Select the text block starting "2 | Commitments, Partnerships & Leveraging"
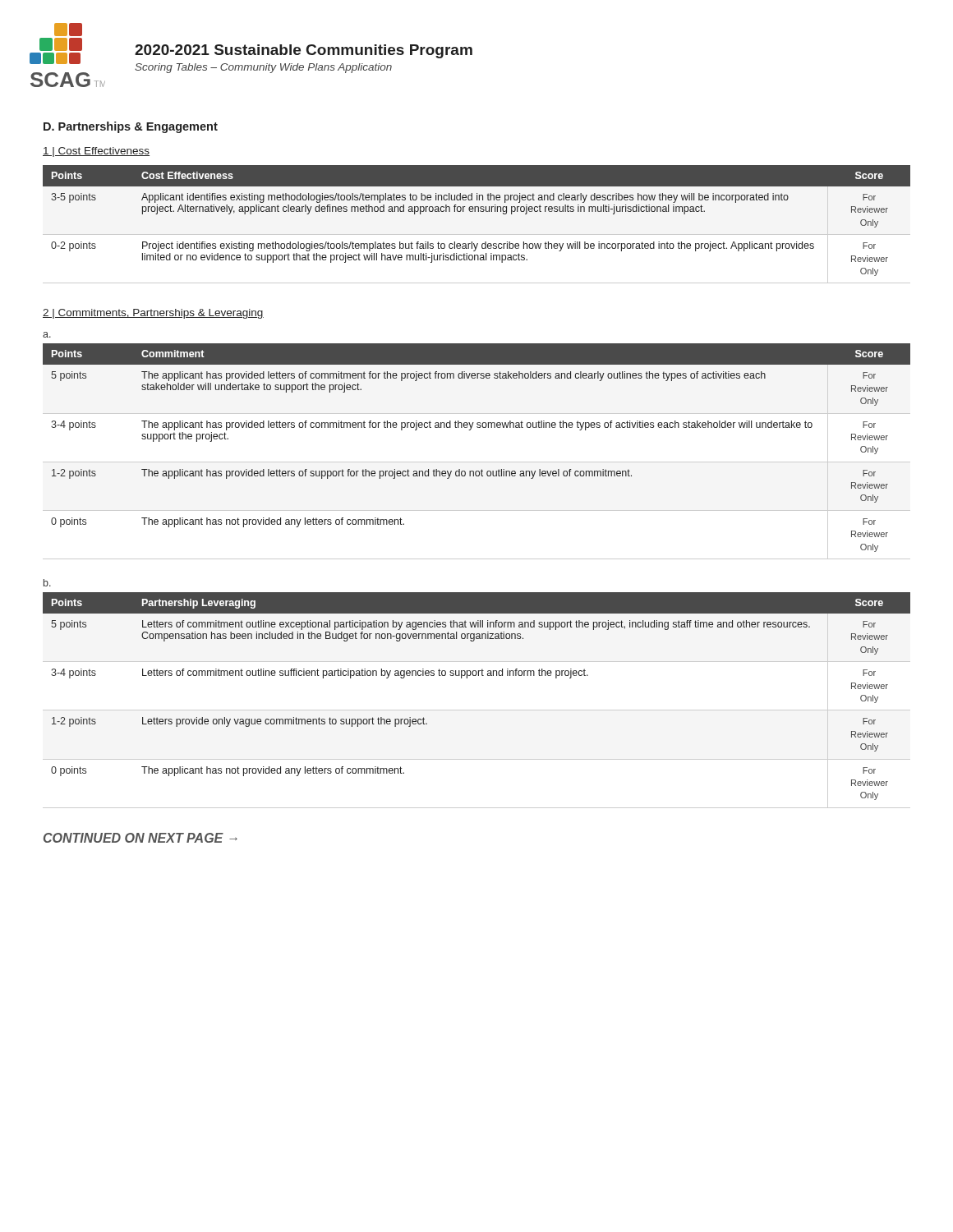Image resolution: width=953 pixels, height=1232 pixels. 153,313
